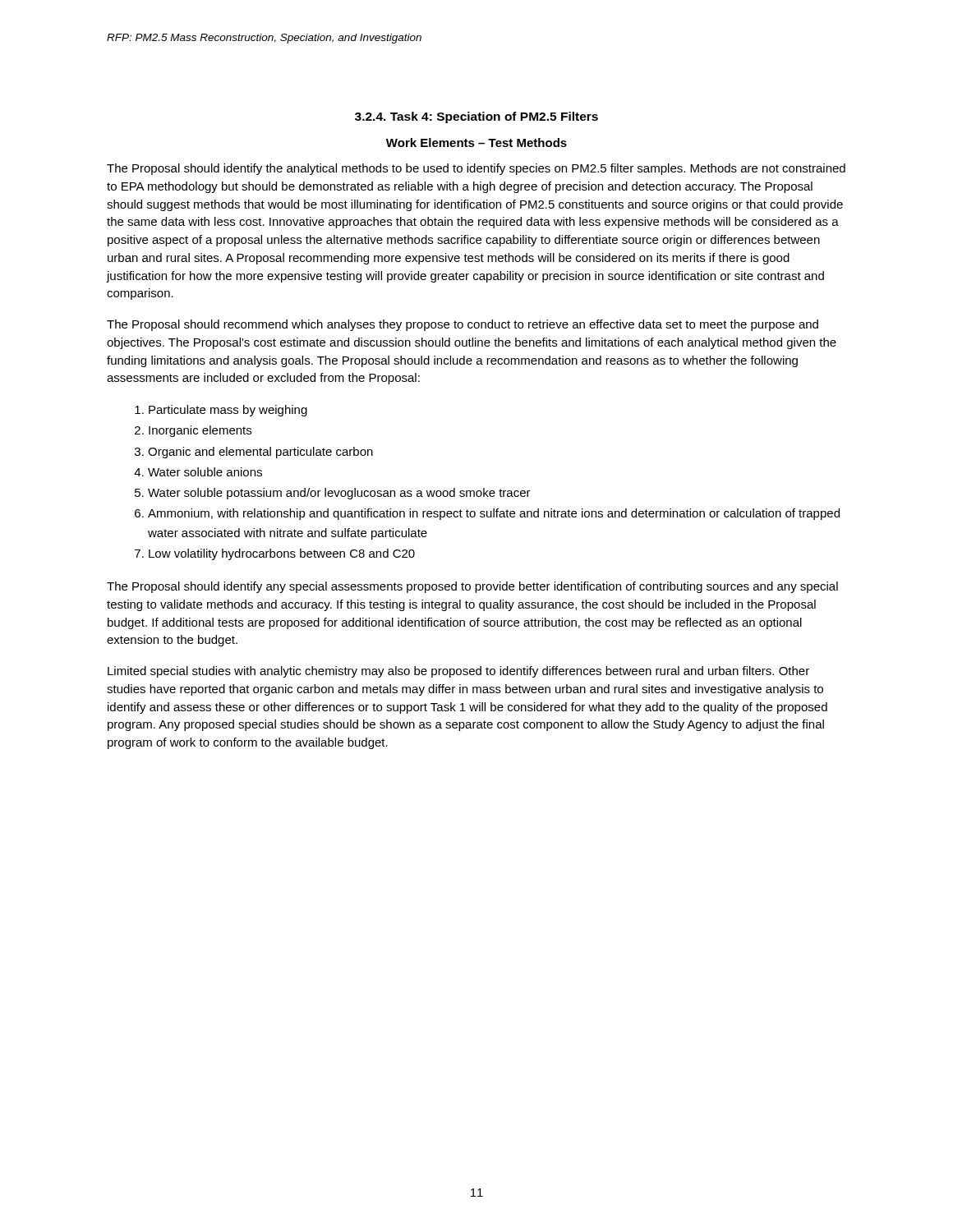This screenshot has height=1232, width=953.
Task: Navigate to the text starting "Particulate mass by weighing"
Action: point(228,409)
